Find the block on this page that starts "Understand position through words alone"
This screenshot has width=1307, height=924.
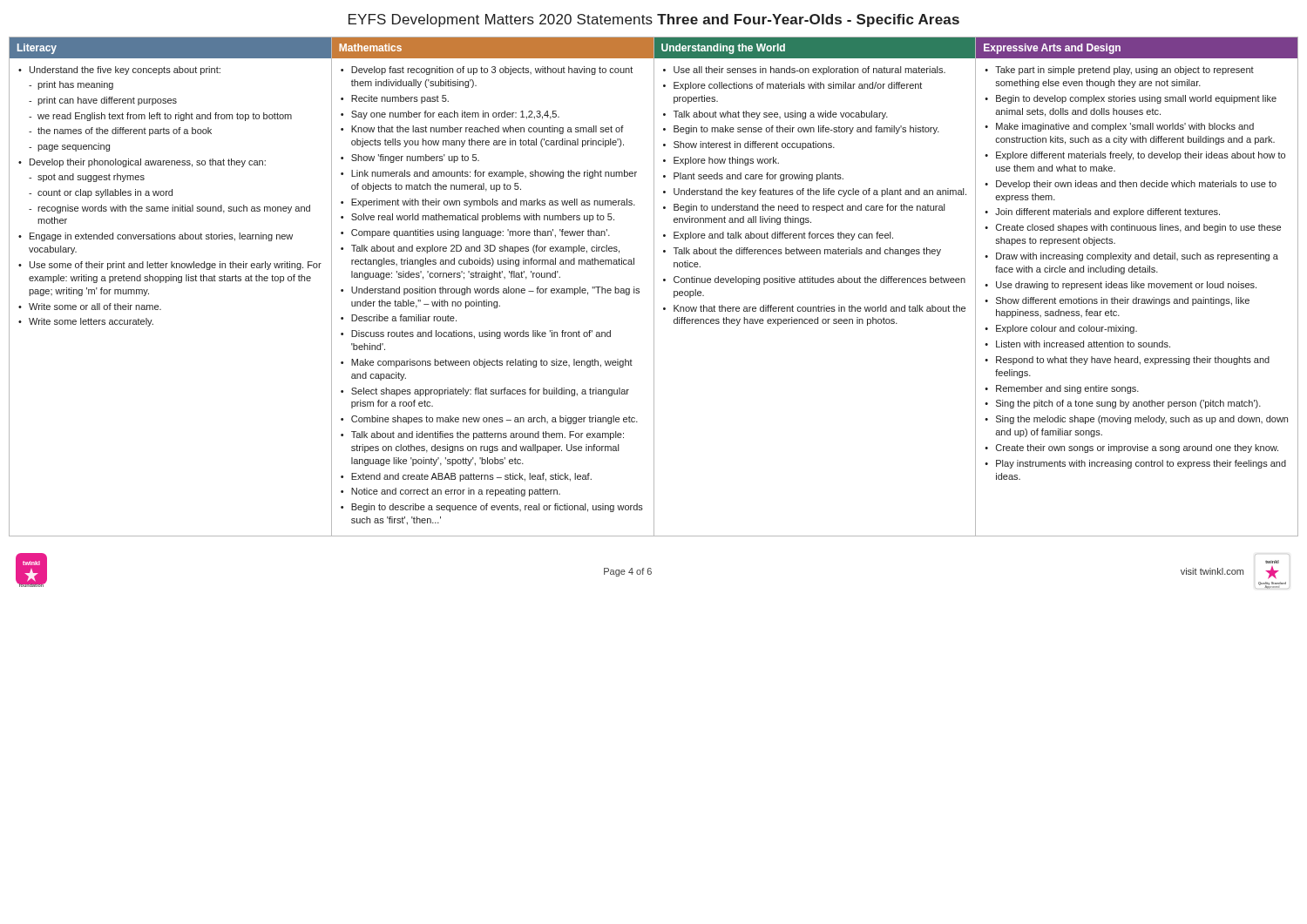[495, 296]
